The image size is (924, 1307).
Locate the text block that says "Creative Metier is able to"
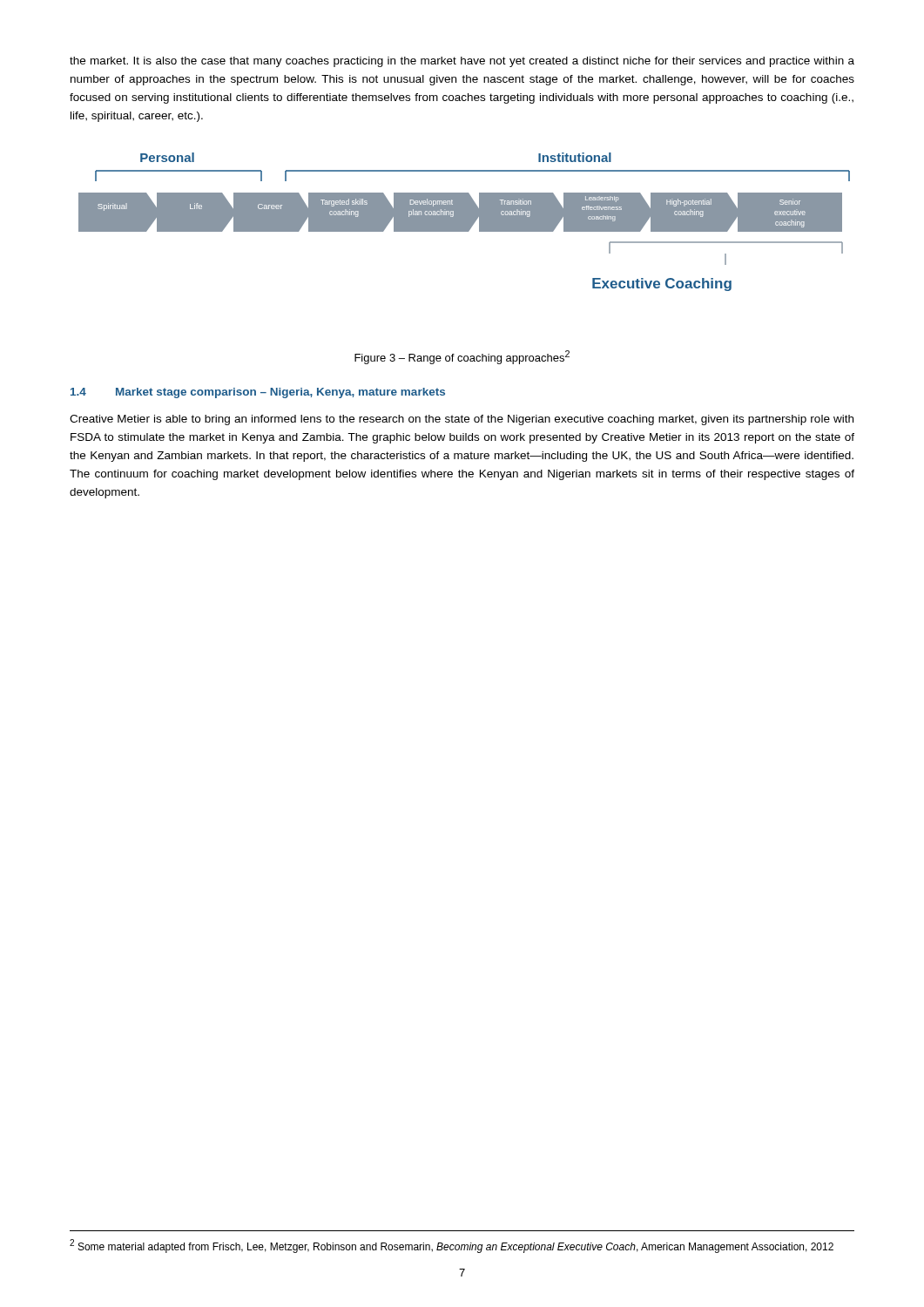click(x=462, y=455)
